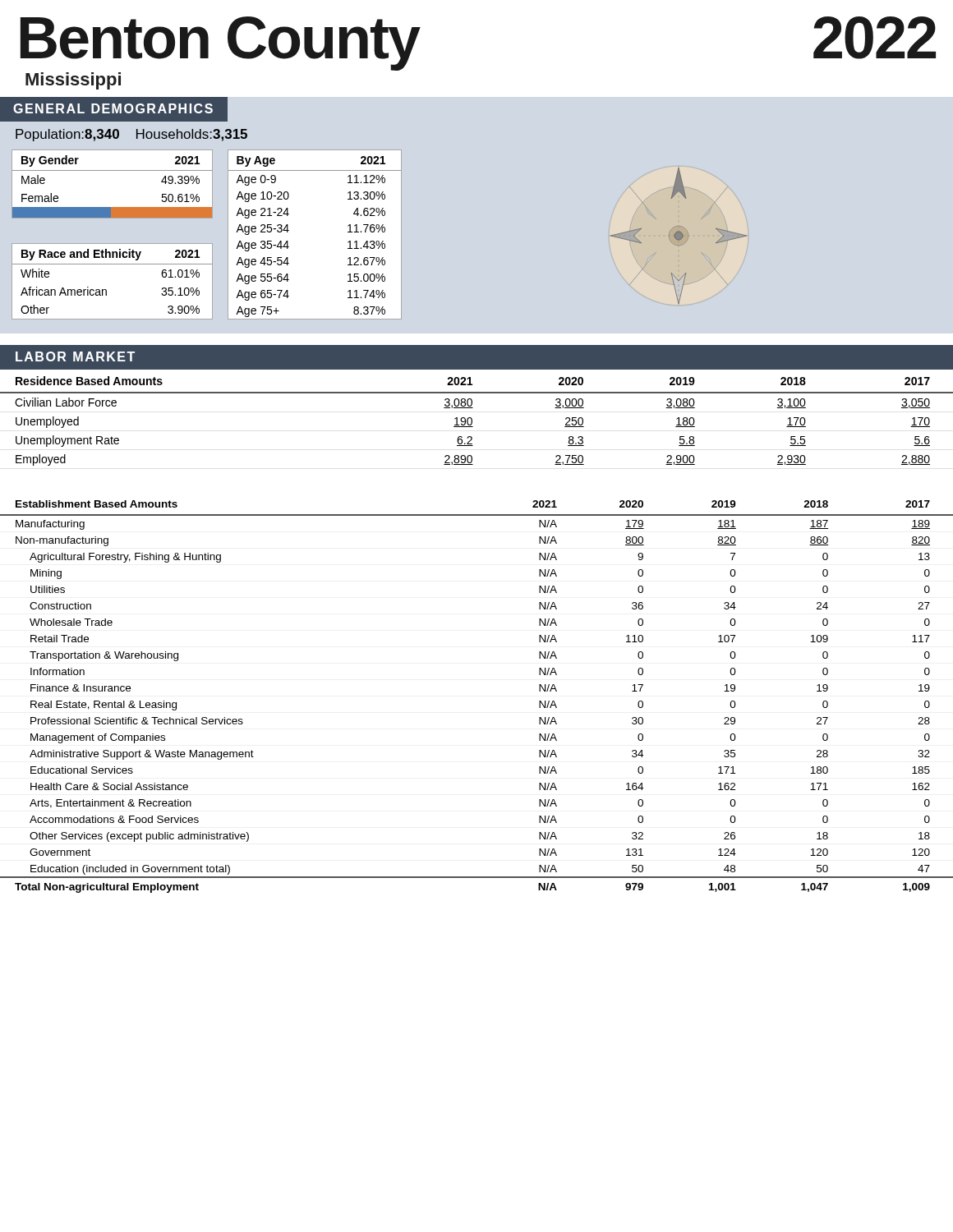Find the block starting "Benton County"
This screenshot has width=953, height=1232.
[218, 38]
